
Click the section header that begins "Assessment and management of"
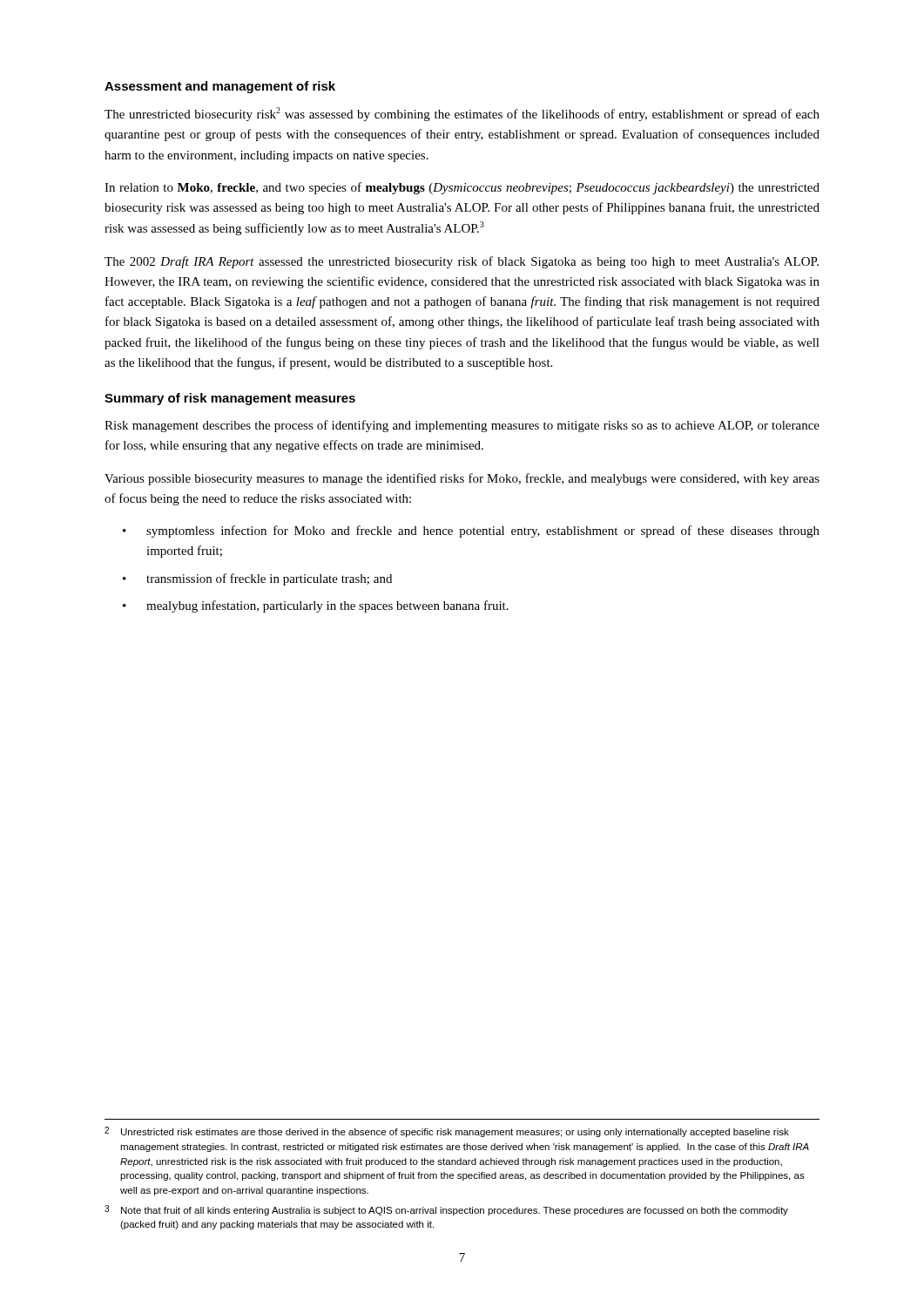pos(220,86)
